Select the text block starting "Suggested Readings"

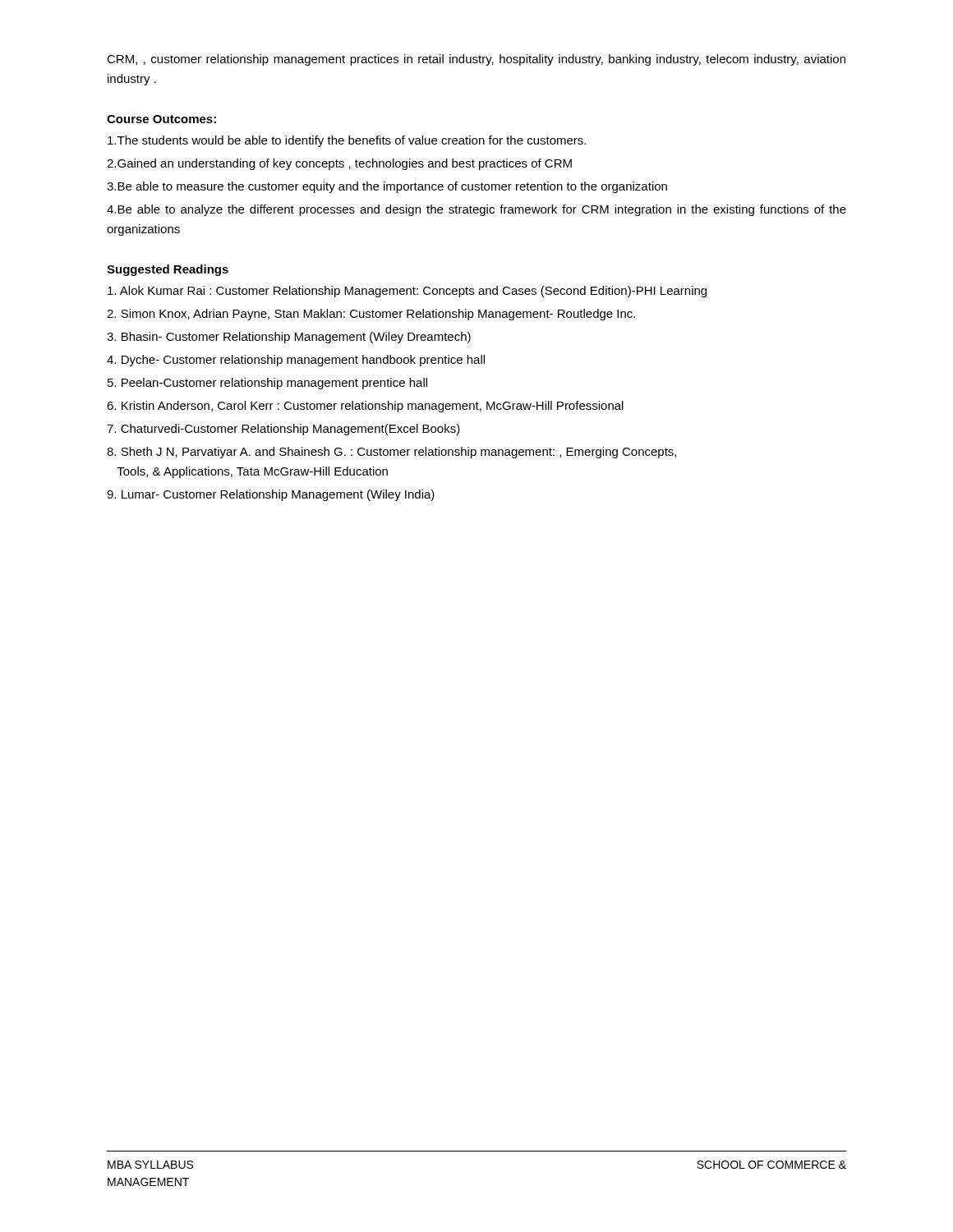(x=168, y=269)
